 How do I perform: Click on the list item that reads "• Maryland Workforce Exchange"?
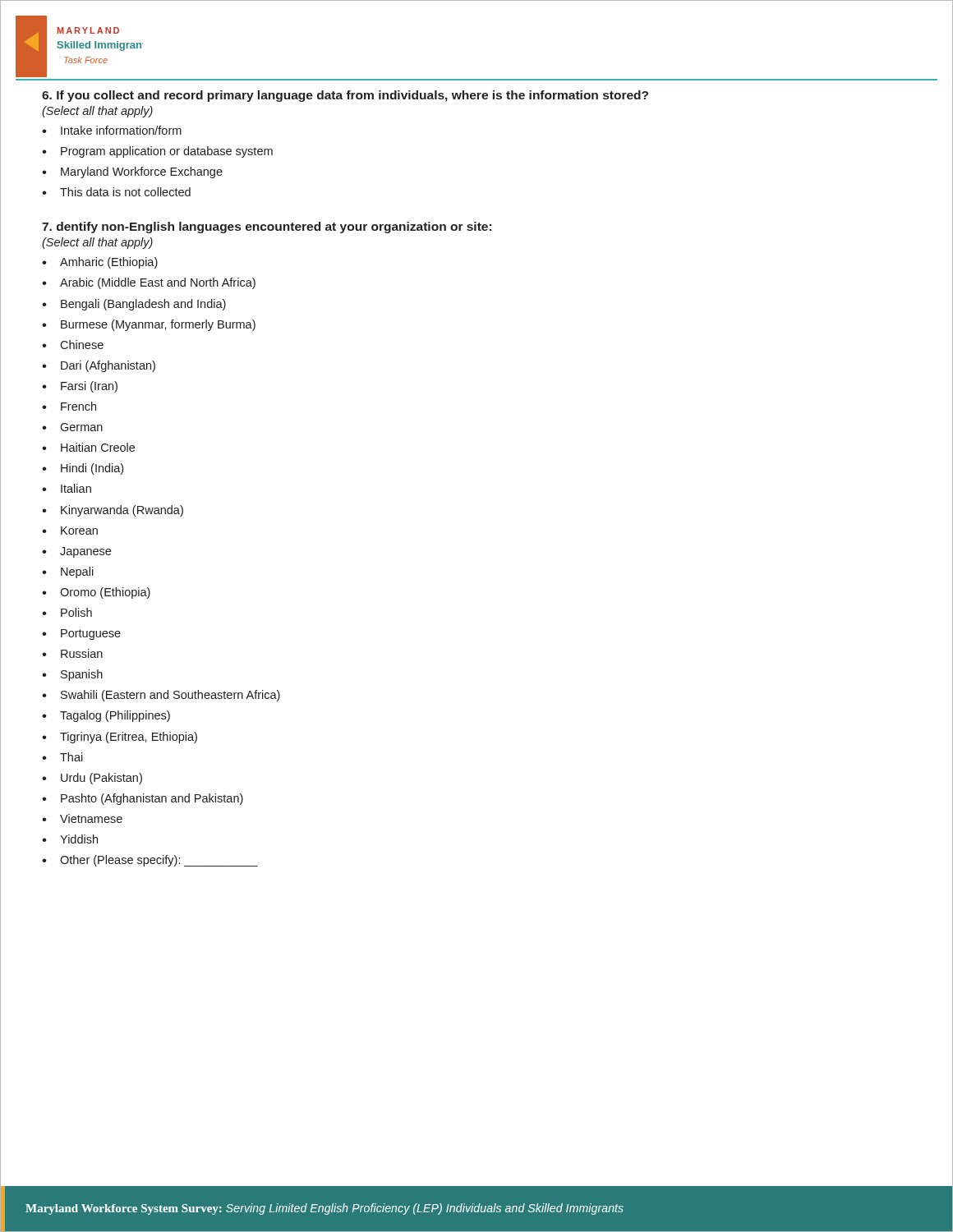[x=132, y=172]
